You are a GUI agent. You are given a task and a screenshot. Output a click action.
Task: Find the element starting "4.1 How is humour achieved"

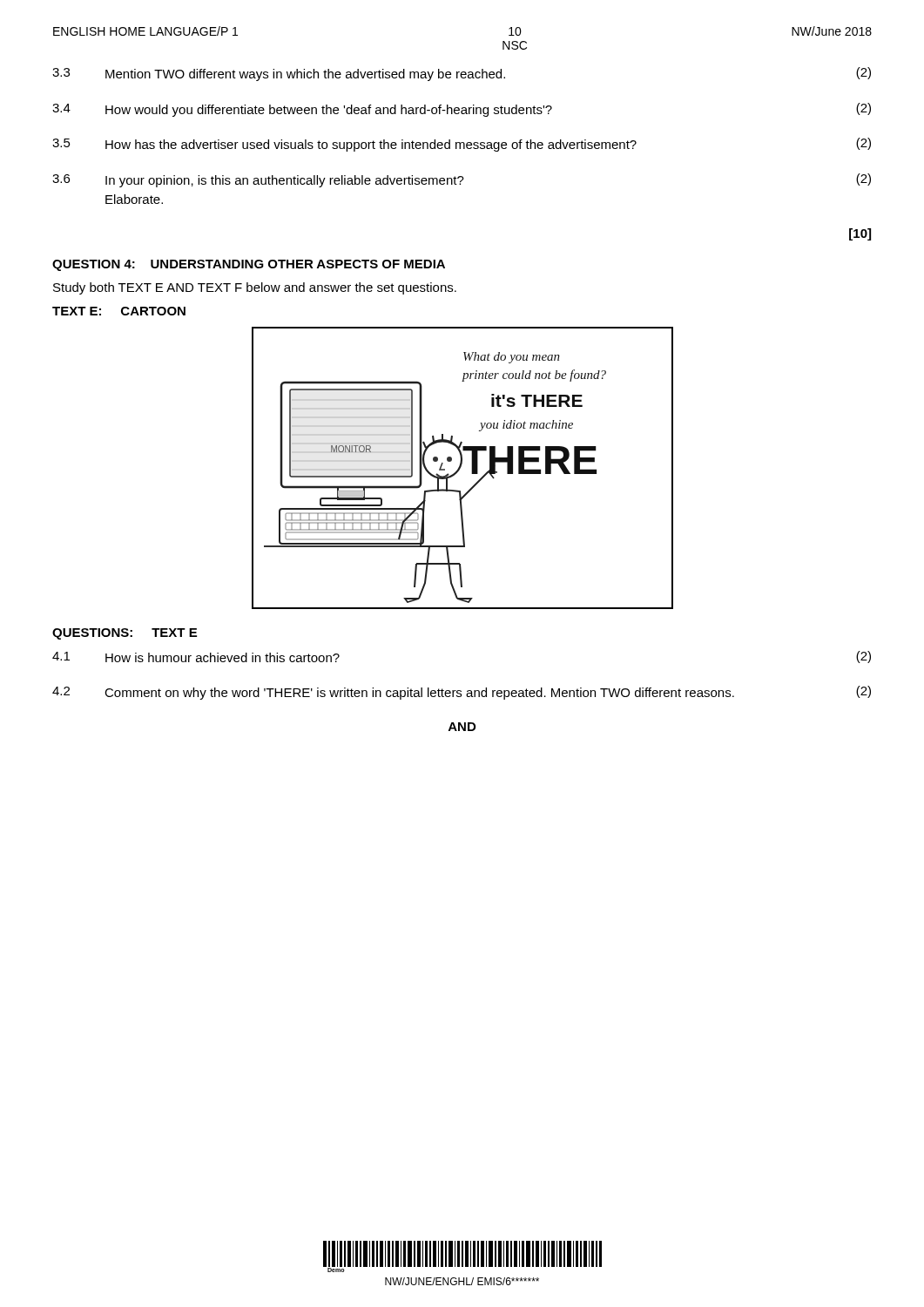(x=217, y=657)
